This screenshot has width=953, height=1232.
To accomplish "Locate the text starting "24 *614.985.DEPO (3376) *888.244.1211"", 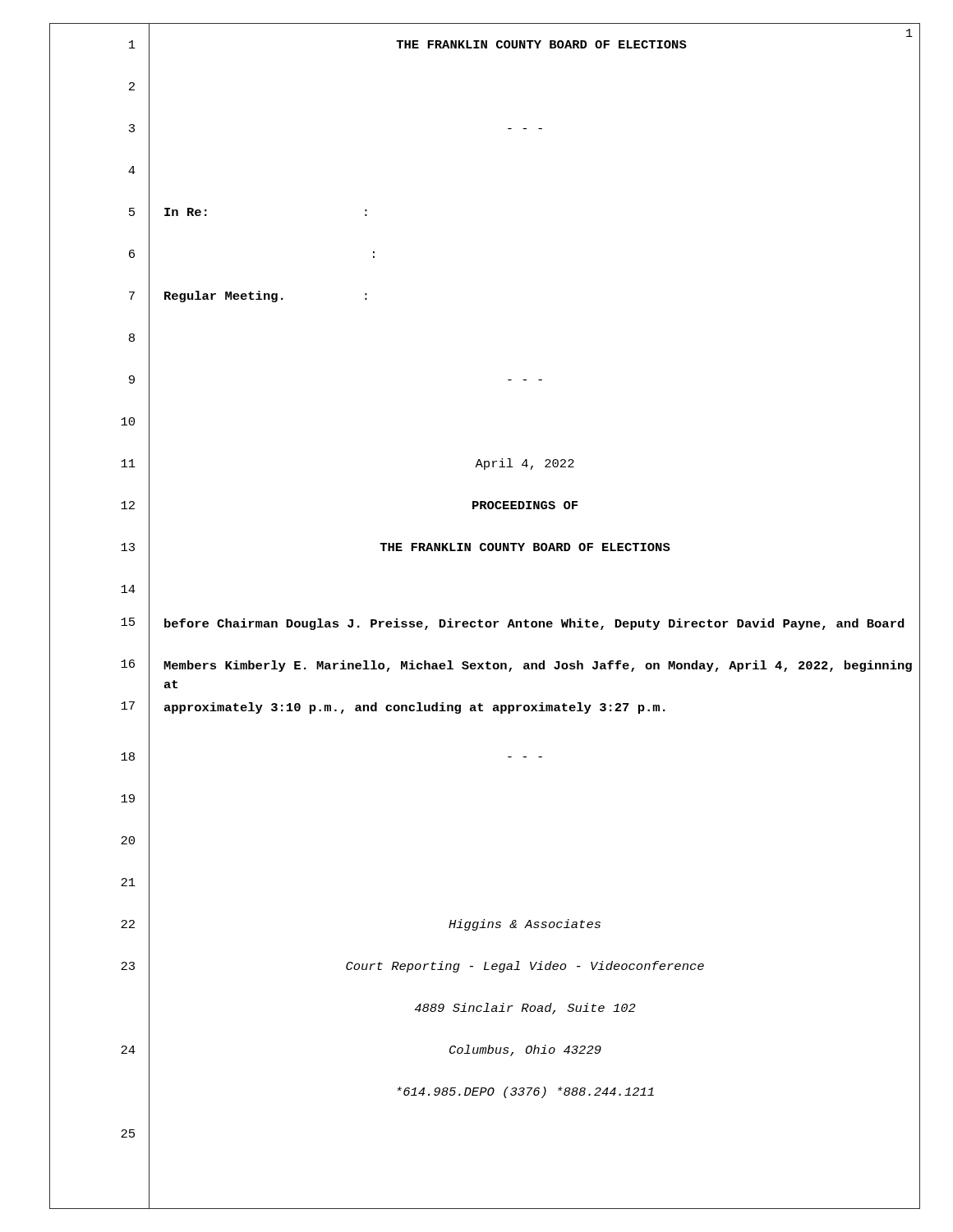I will pyautogui.click(x=485, y=1092).
